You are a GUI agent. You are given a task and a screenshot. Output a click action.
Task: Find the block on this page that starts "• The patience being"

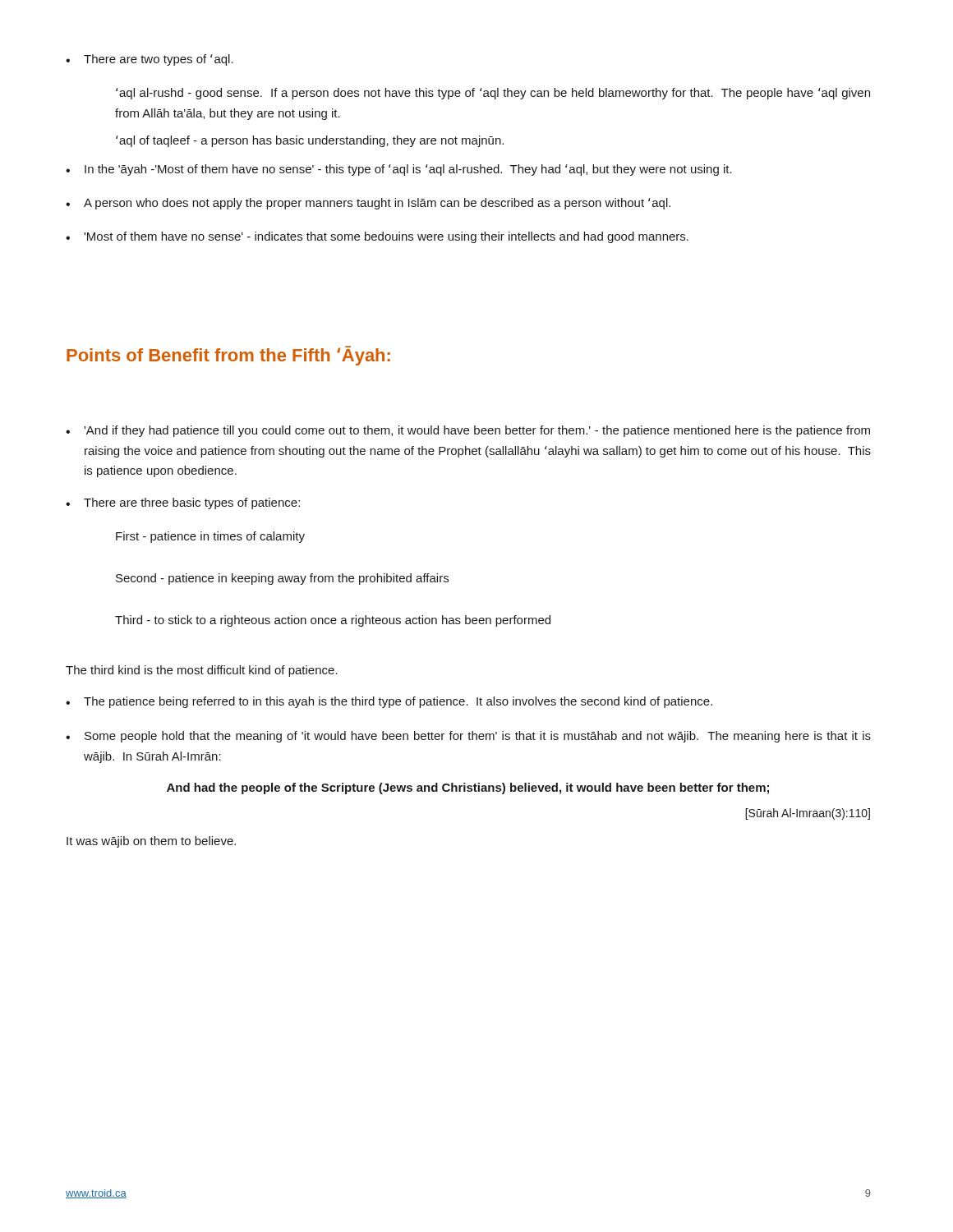tap(468, 703)
